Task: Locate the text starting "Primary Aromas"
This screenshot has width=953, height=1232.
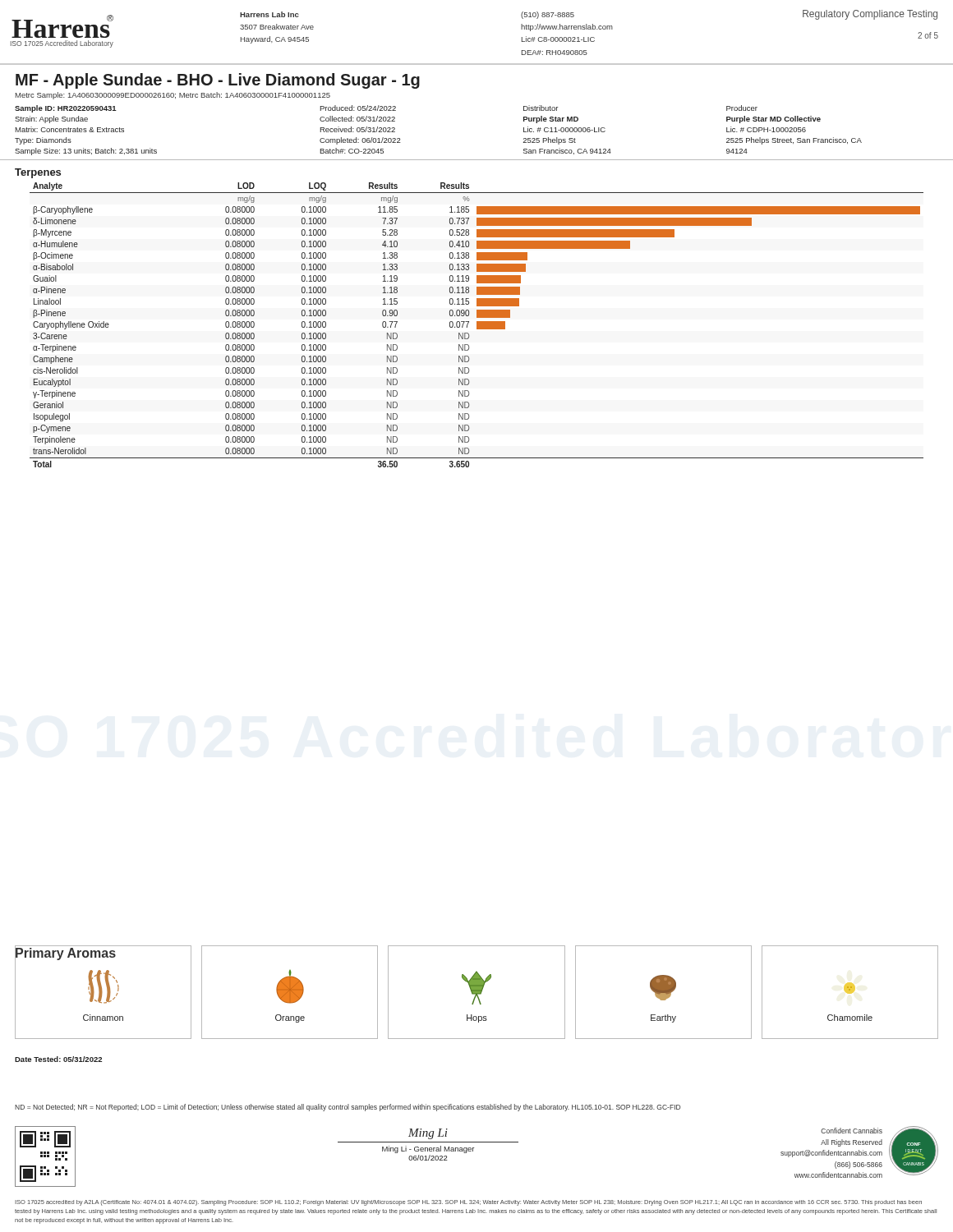Action: (65, 953)
